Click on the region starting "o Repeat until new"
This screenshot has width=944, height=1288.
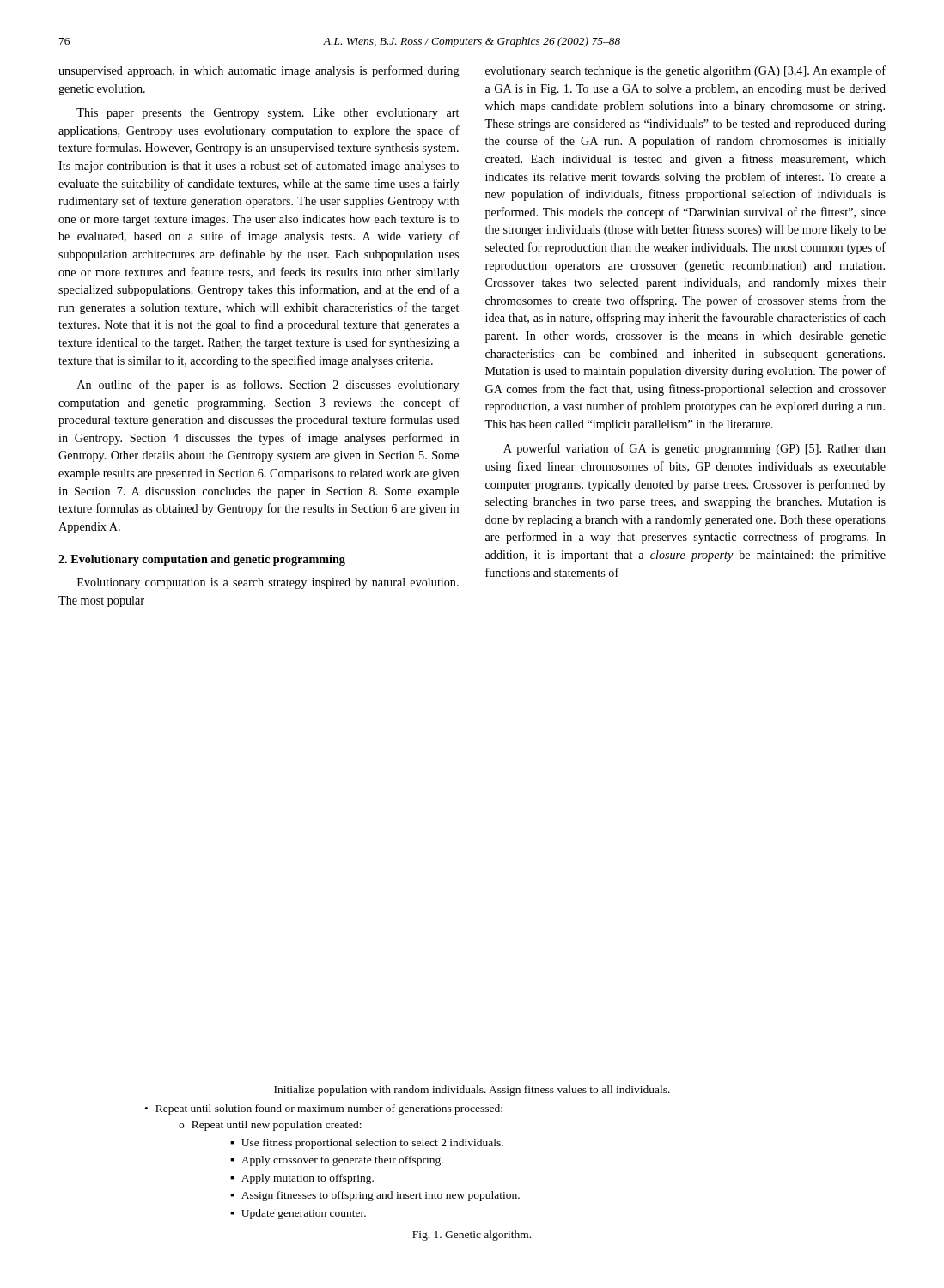tap(270, 1125)
